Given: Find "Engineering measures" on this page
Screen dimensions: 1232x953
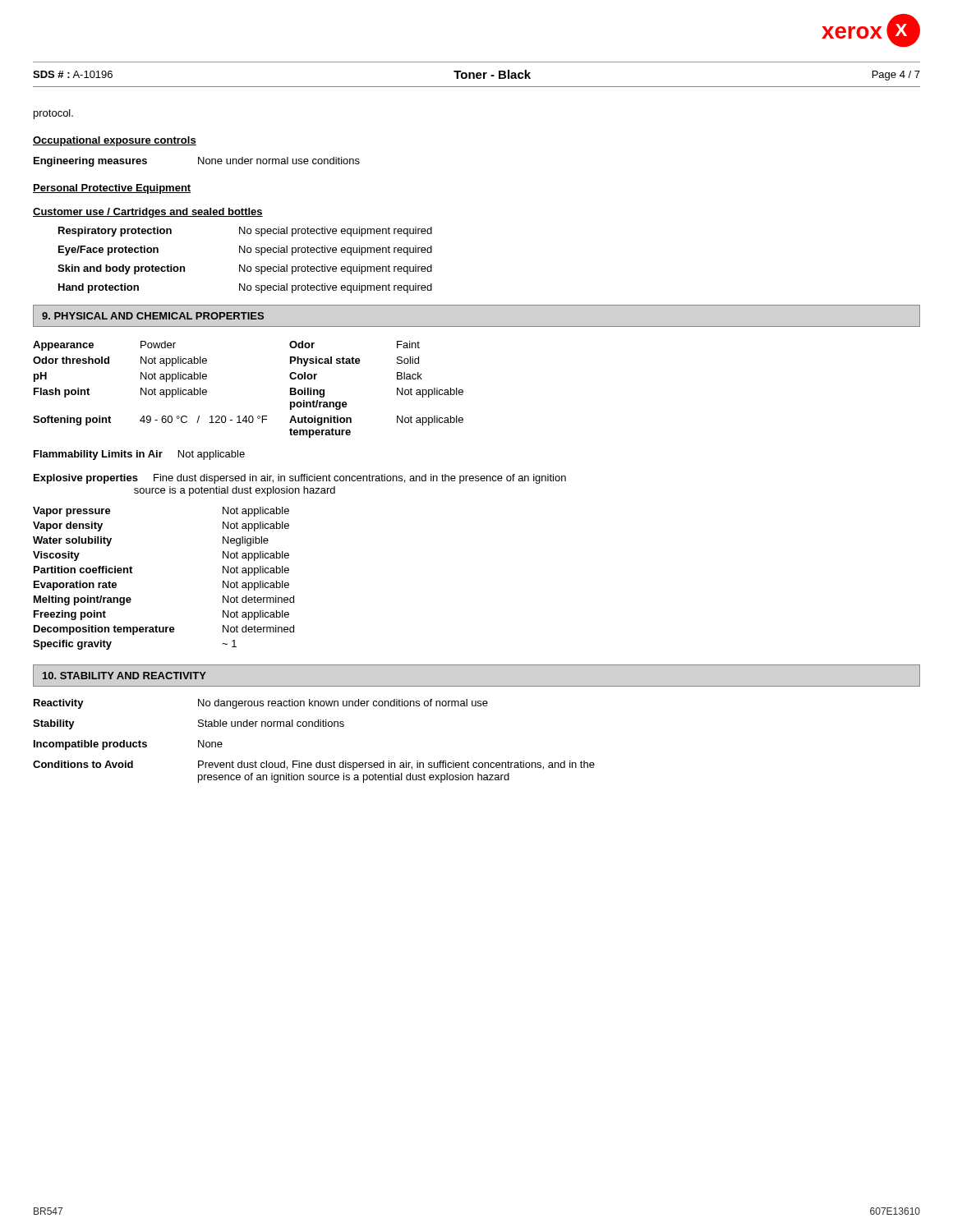Looking at the screenshot, I should click(x=90, y=161).
